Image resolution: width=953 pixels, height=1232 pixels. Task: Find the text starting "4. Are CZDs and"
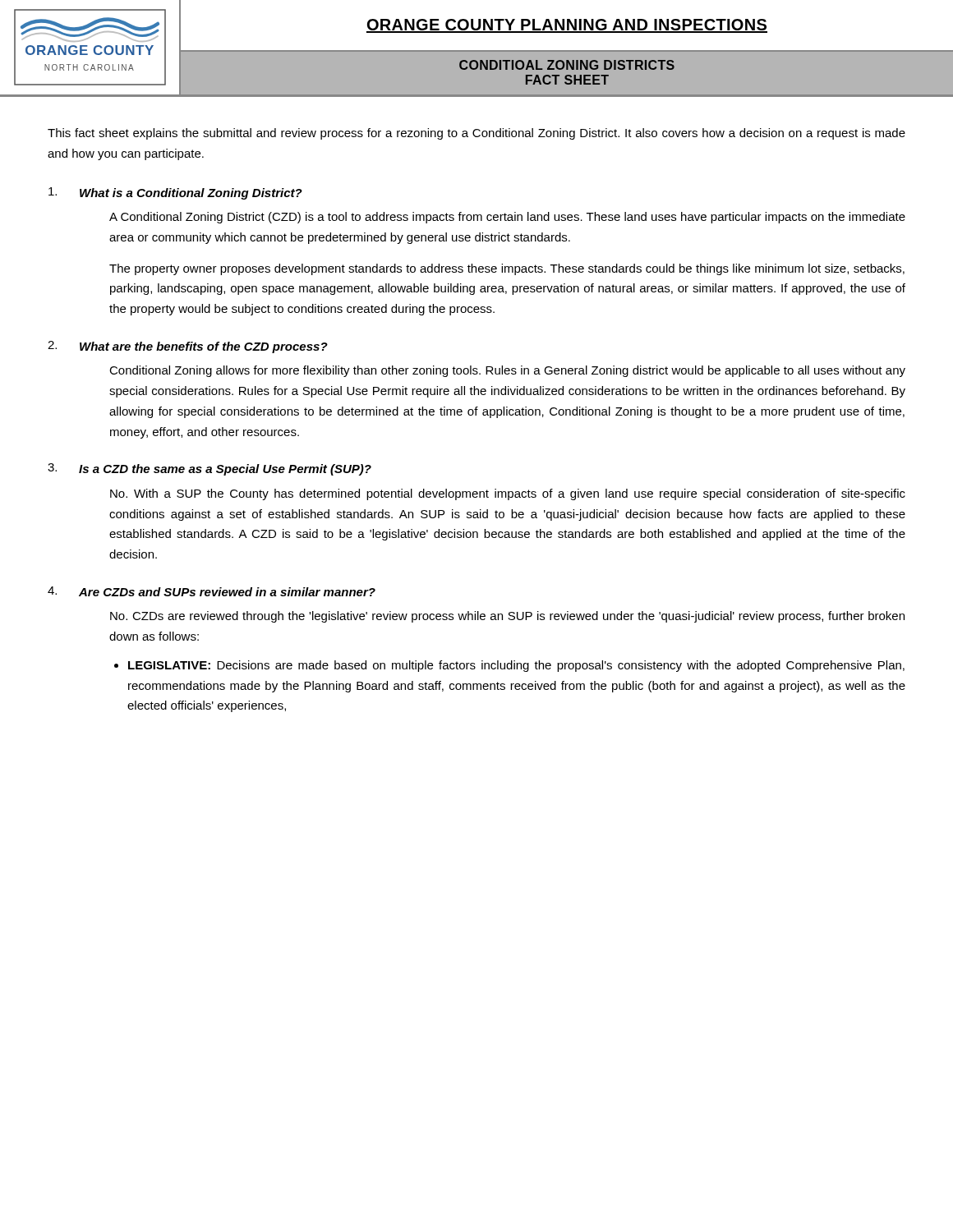pos(212,592)
